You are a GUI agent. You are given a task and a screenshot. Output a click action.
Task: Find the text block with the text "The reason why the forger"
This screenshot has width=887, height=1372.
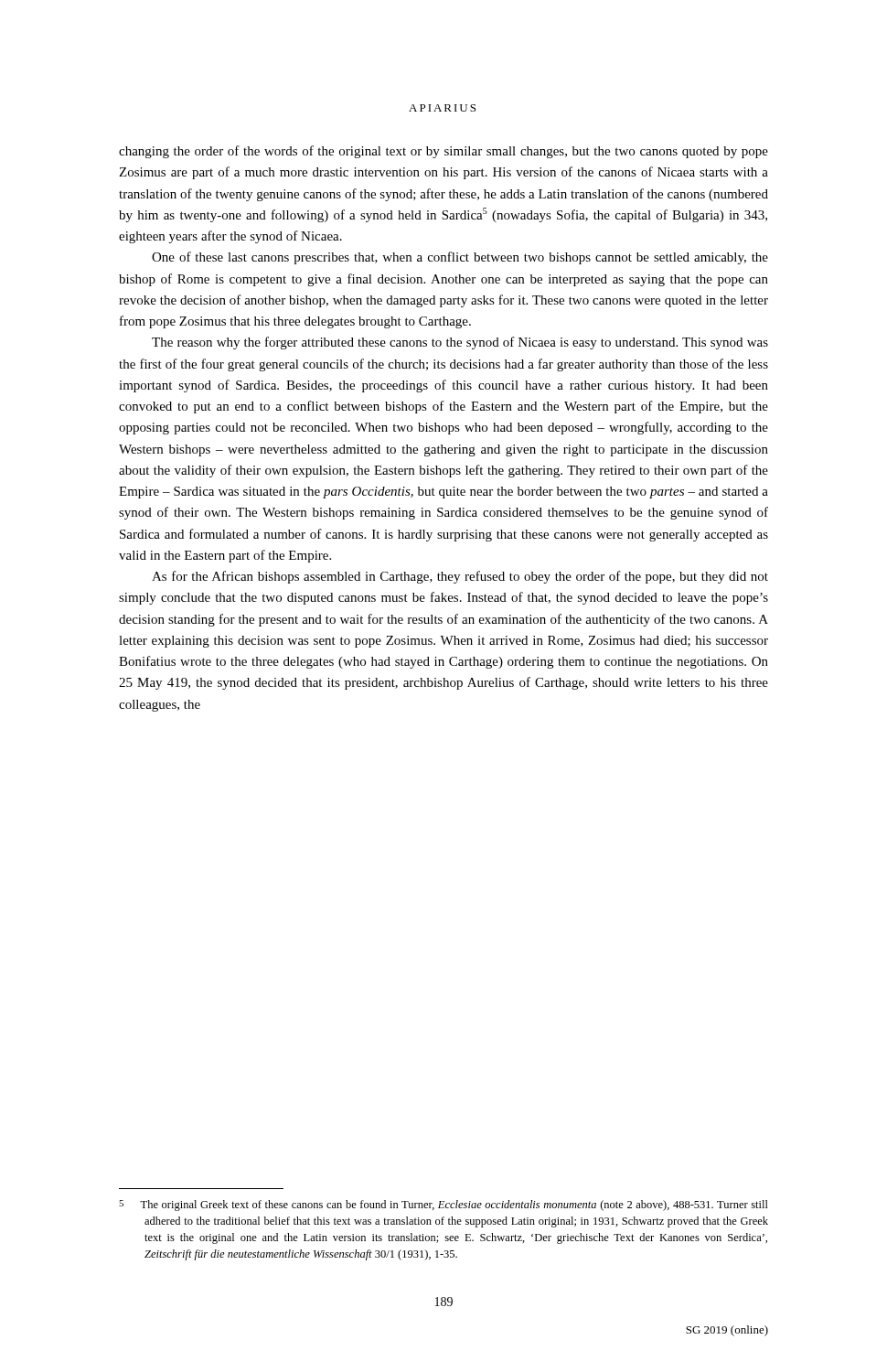444,449
